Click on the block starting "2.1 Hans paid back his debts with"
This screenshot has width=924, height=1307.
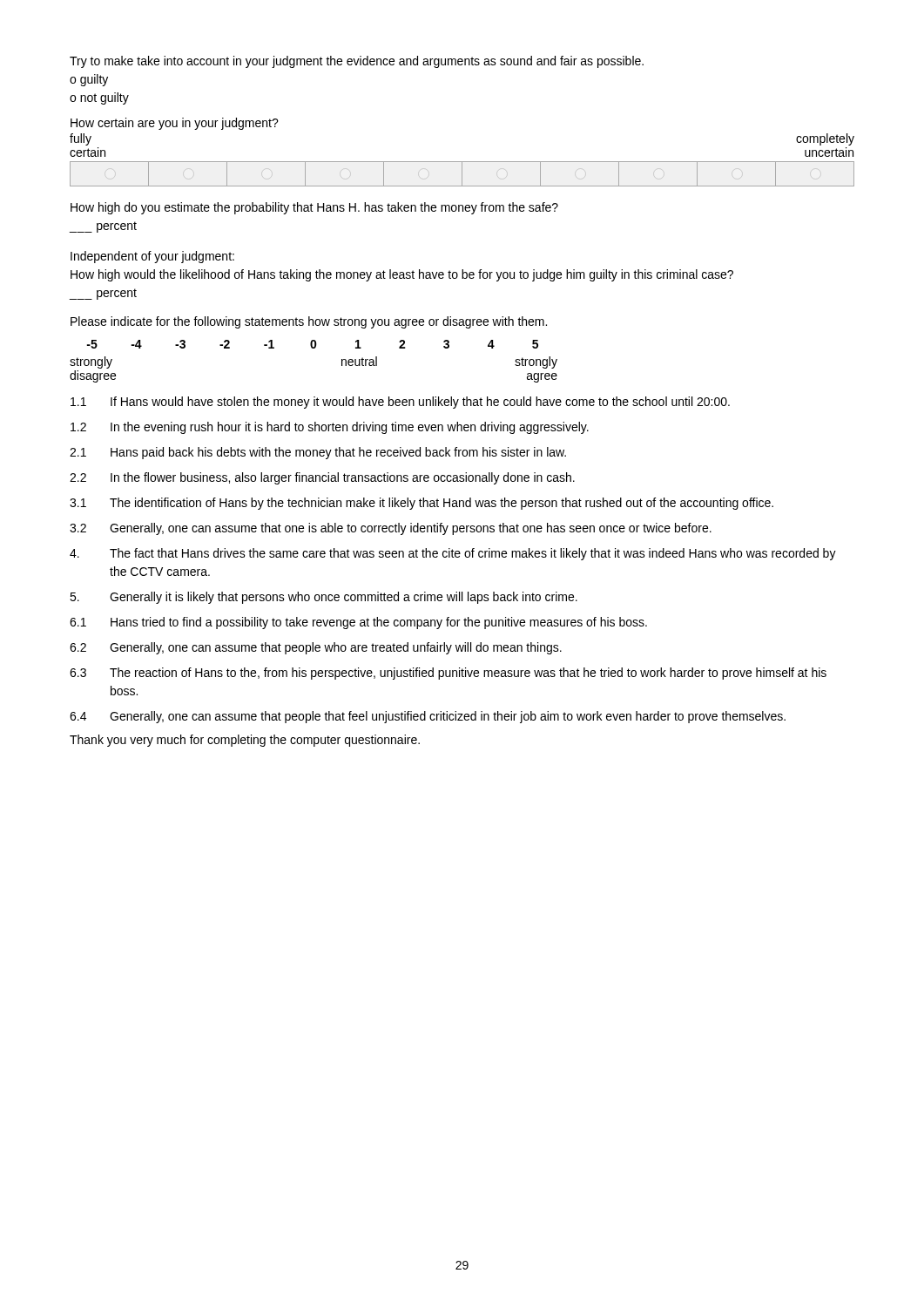pos(318,453)
